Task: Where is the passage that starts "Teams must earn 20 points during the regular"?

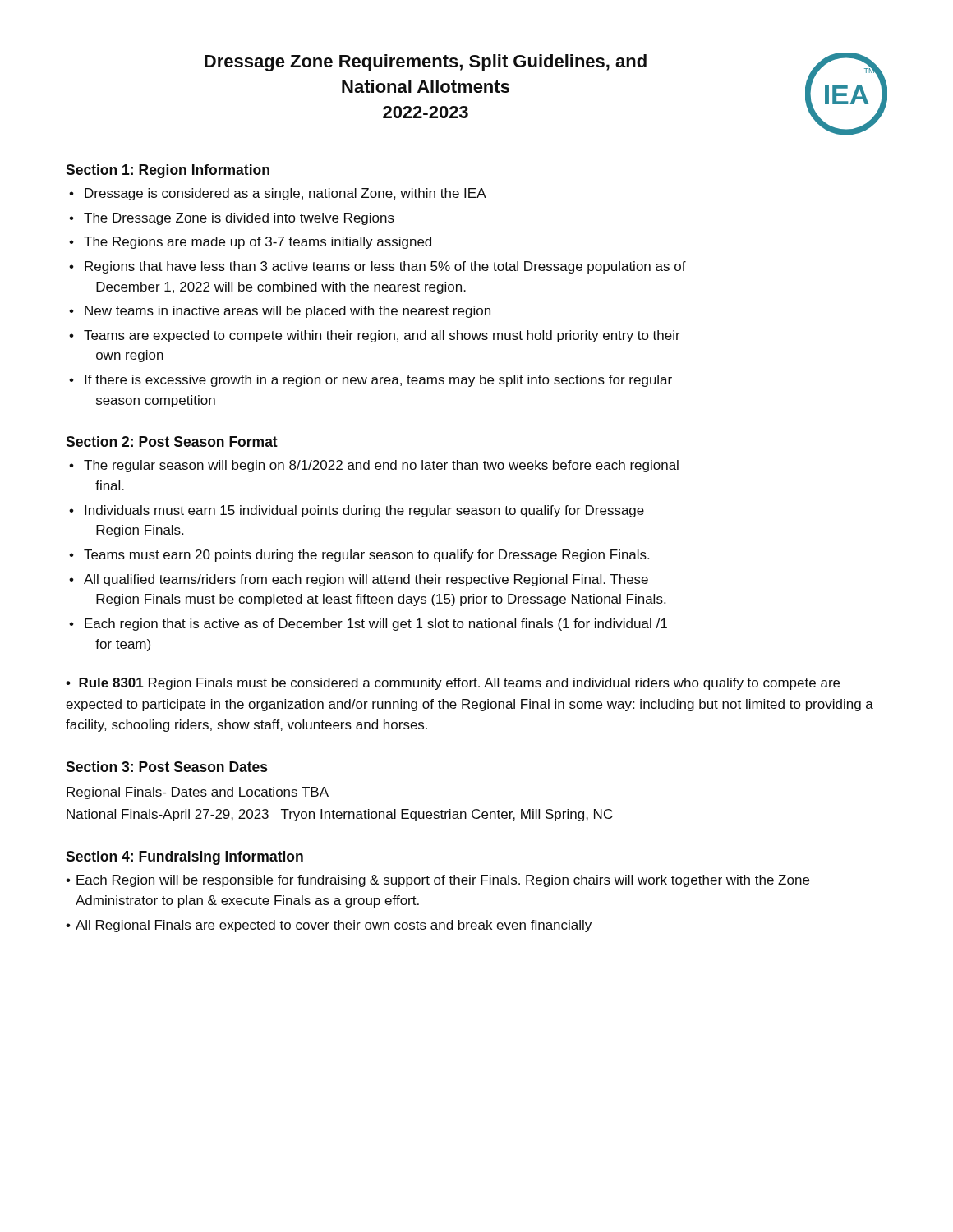Action: [367, 555]
